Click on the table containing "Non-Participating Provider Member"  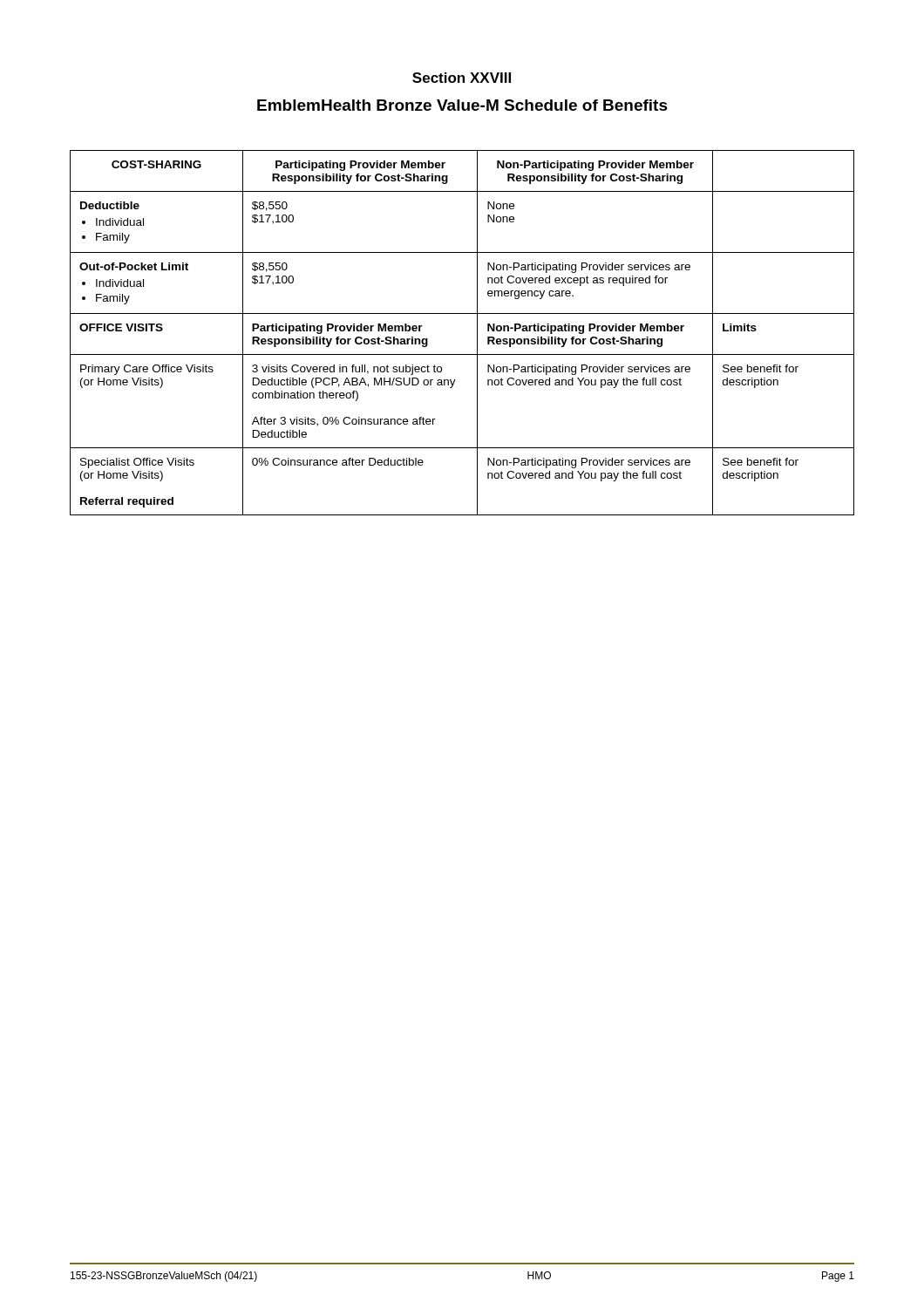coord(462,333)
